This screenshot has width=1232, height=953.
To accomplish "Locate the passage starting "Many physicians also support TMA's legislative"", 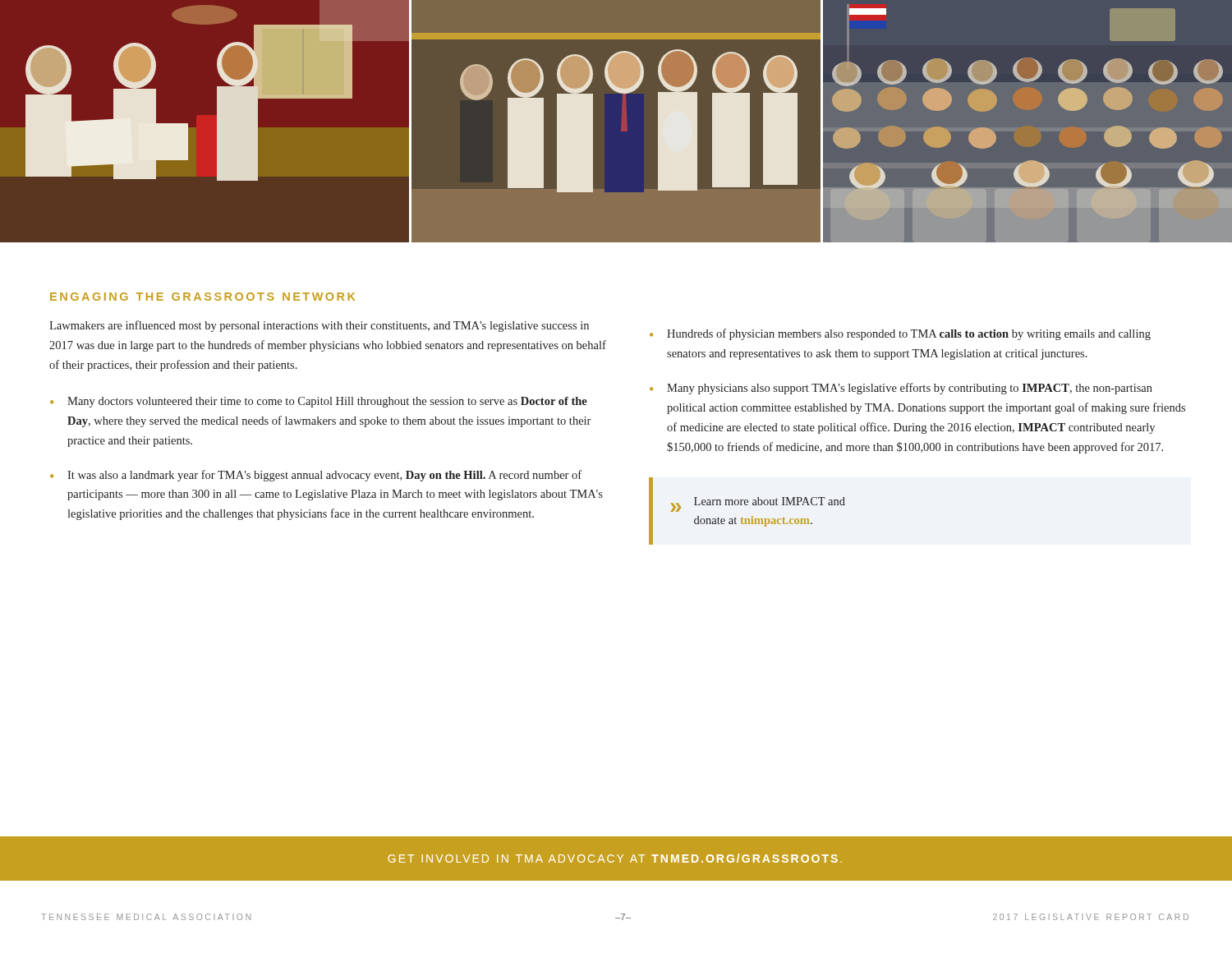I will coord(920,418).
